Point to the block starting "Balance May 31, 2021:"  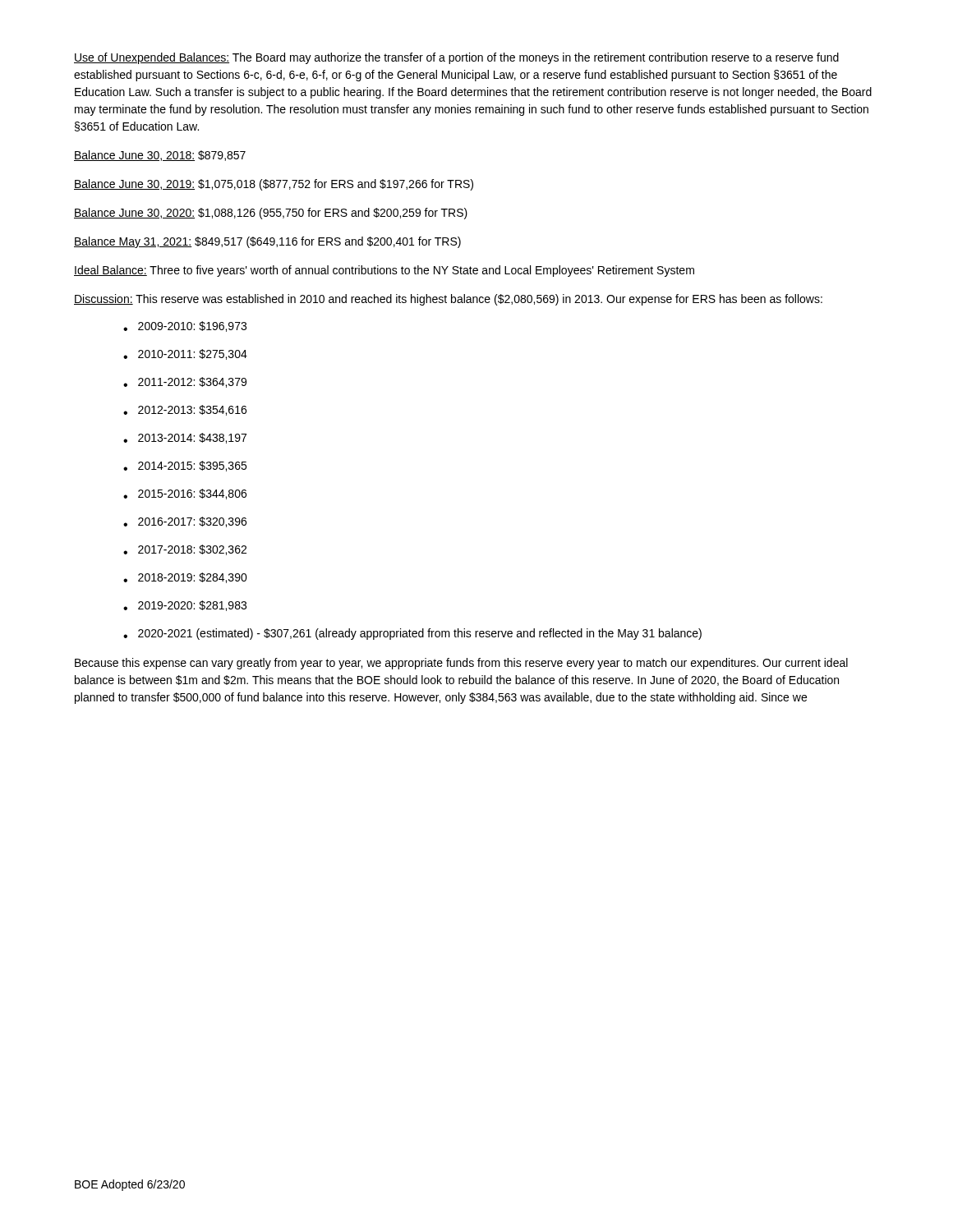coord(268,241)
